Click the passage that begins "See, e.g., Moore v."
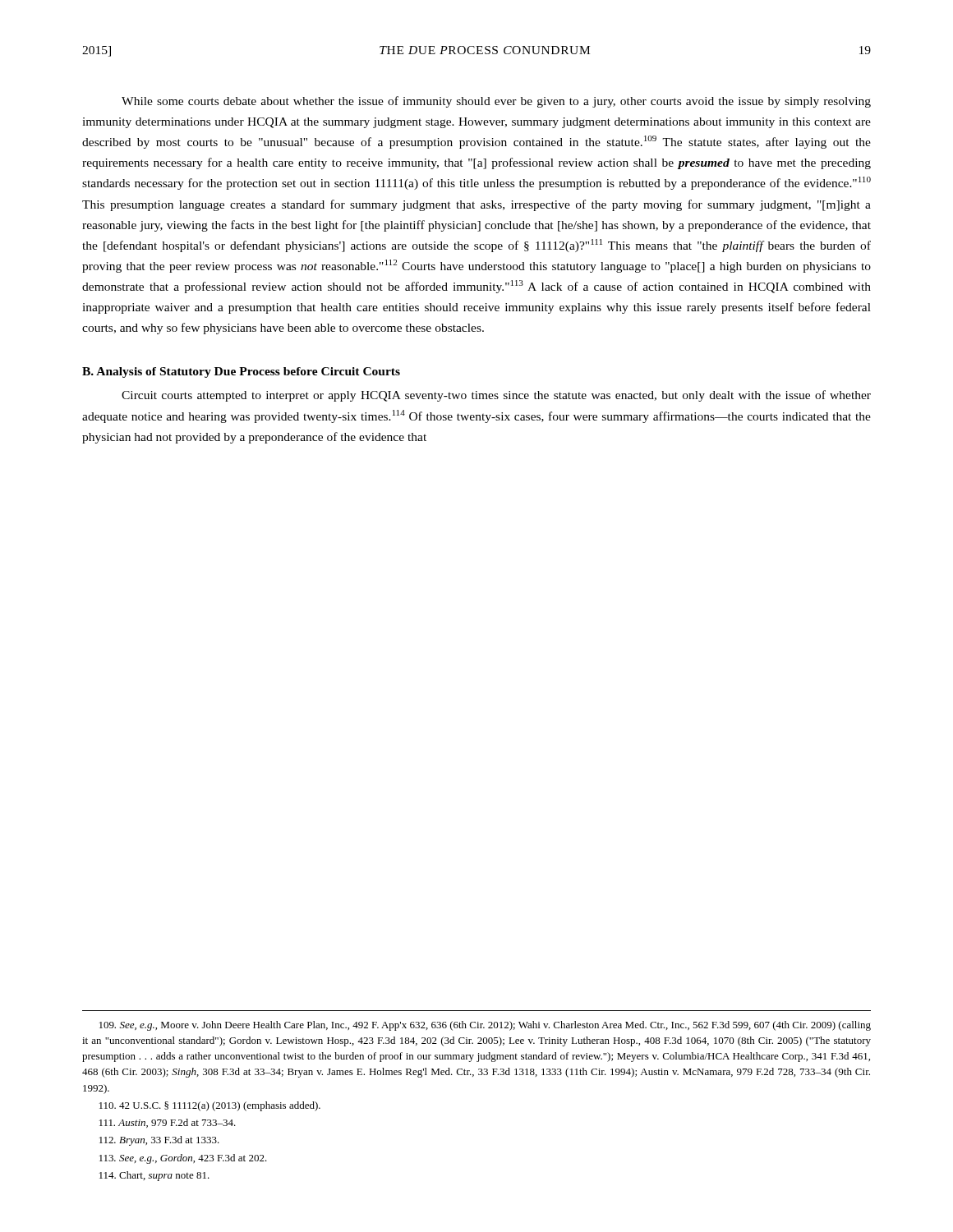953x1232 pixels. 476,1056
